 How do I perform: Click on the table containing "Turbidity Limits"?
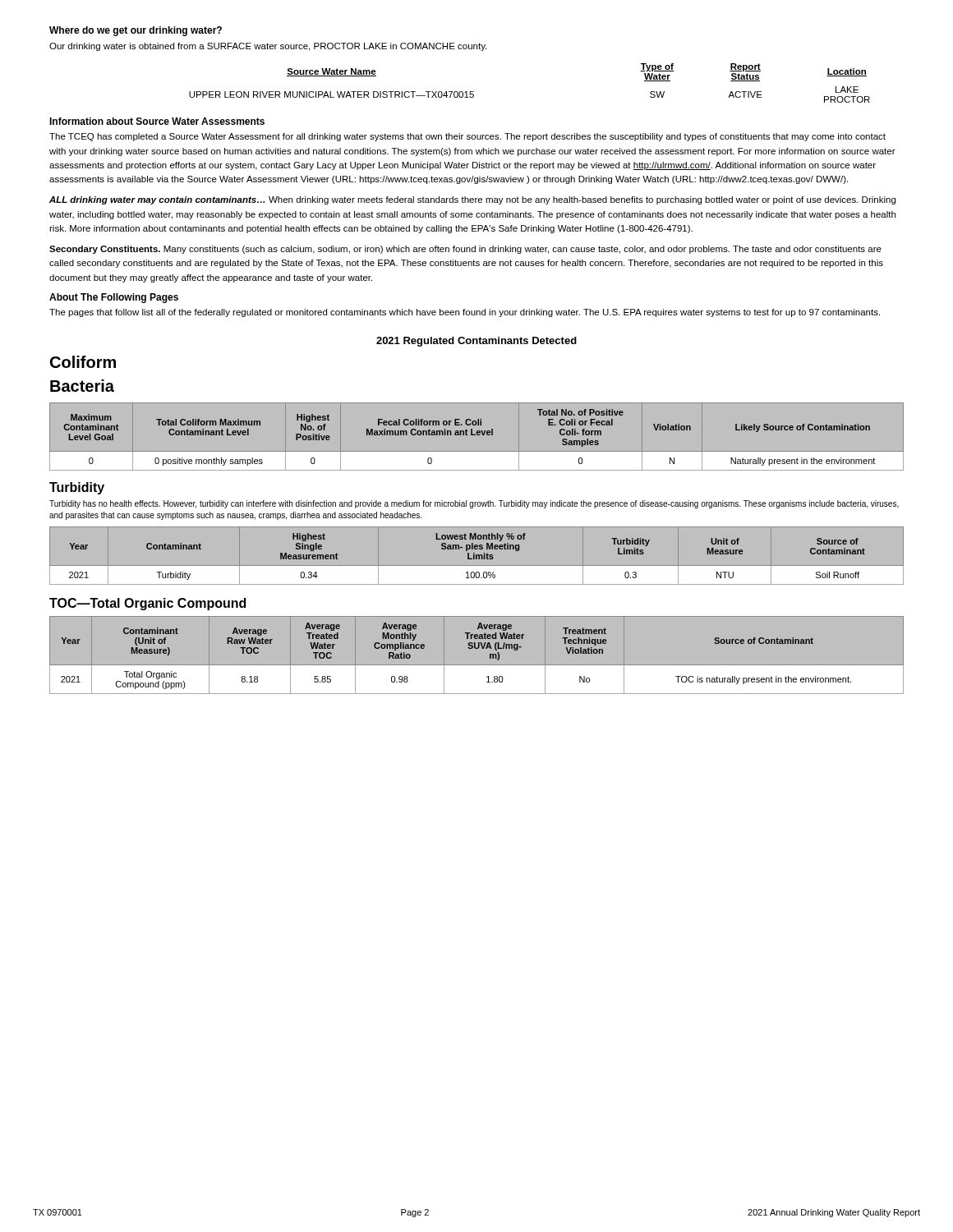click(x=476, y=556)
